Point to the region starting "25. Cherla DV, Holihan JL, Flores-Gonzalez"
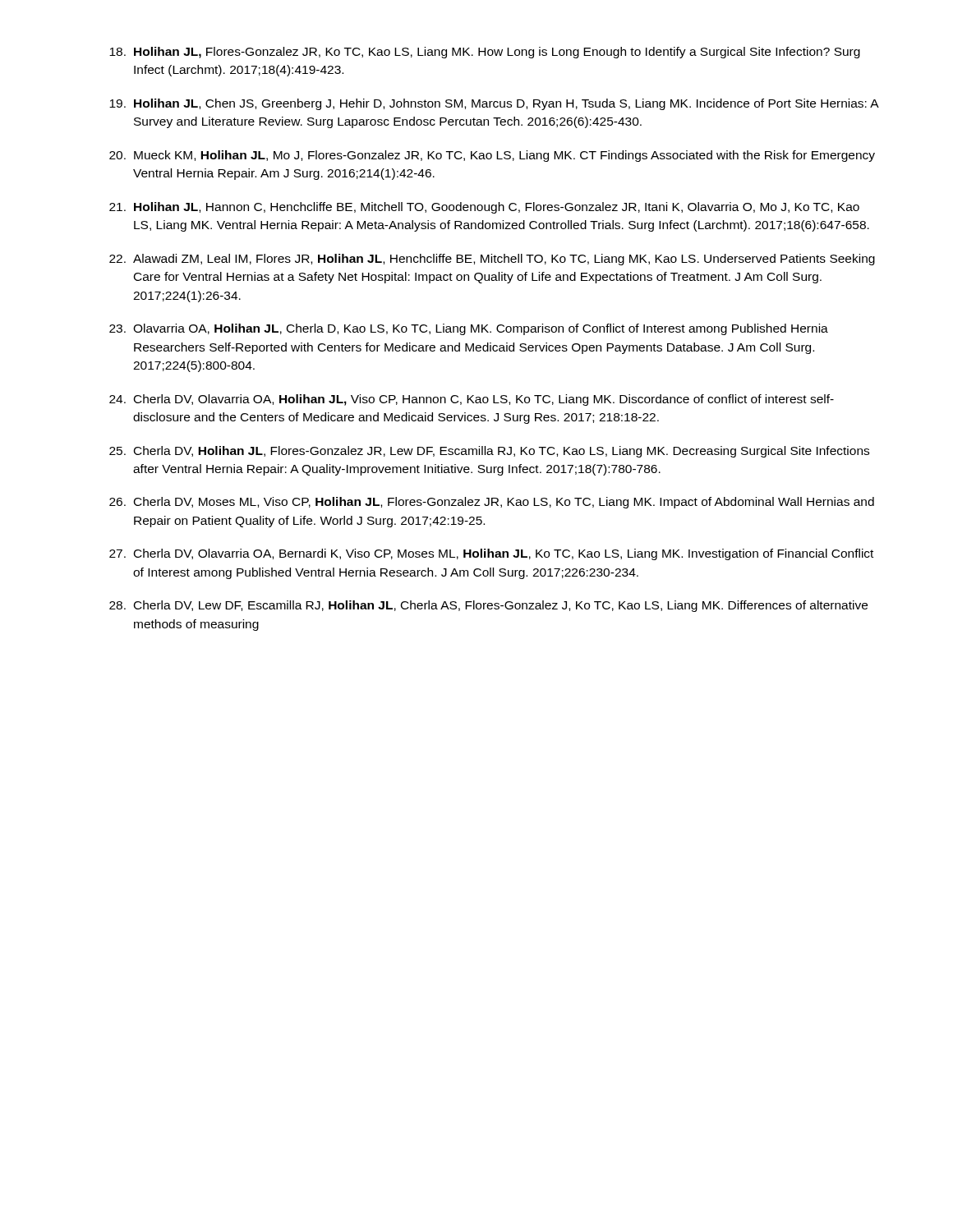 click(x=486, y=460)
